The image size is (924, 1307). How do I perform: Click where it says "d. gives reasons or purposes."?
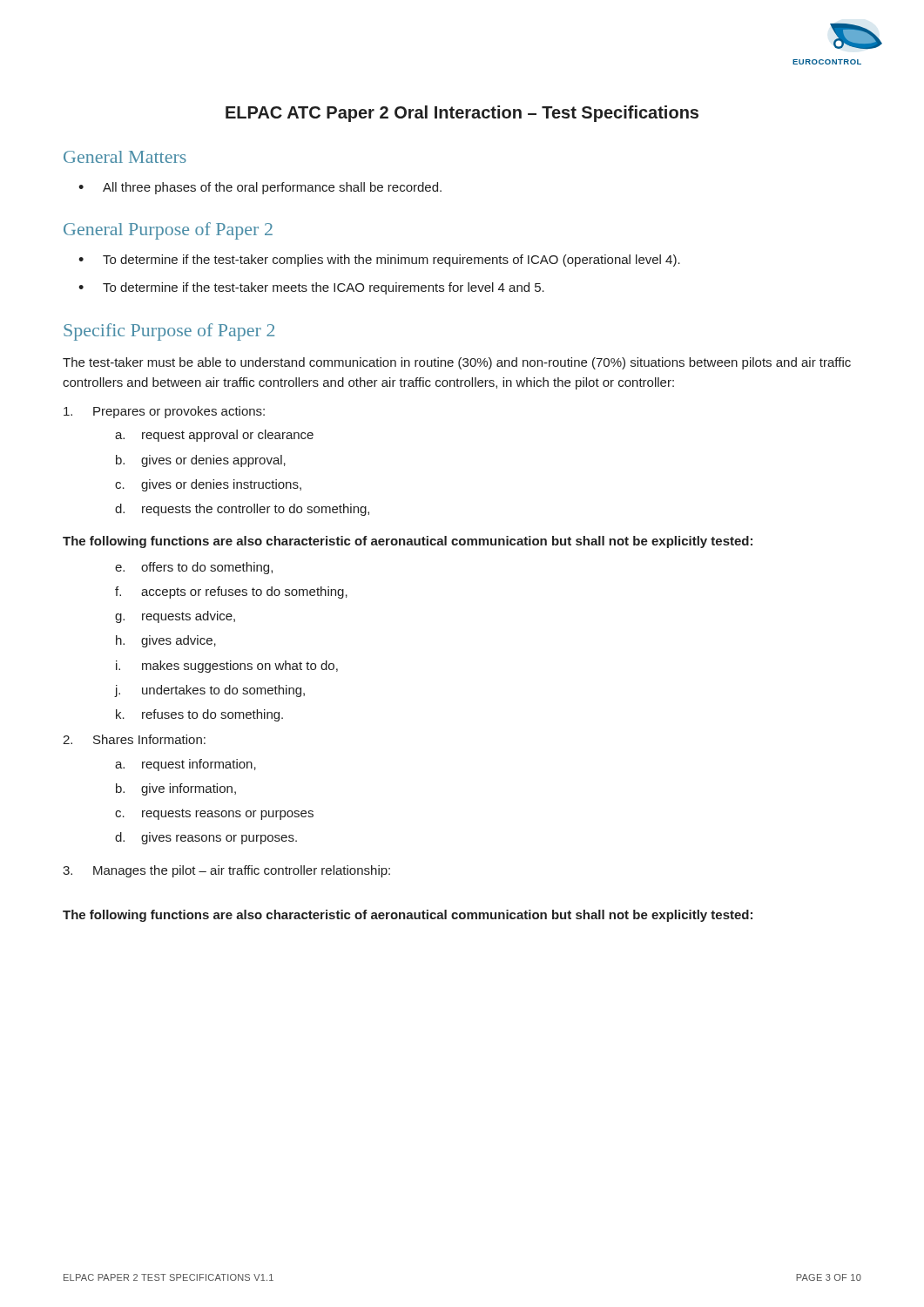pyautogui.click(x=206, y=837)
